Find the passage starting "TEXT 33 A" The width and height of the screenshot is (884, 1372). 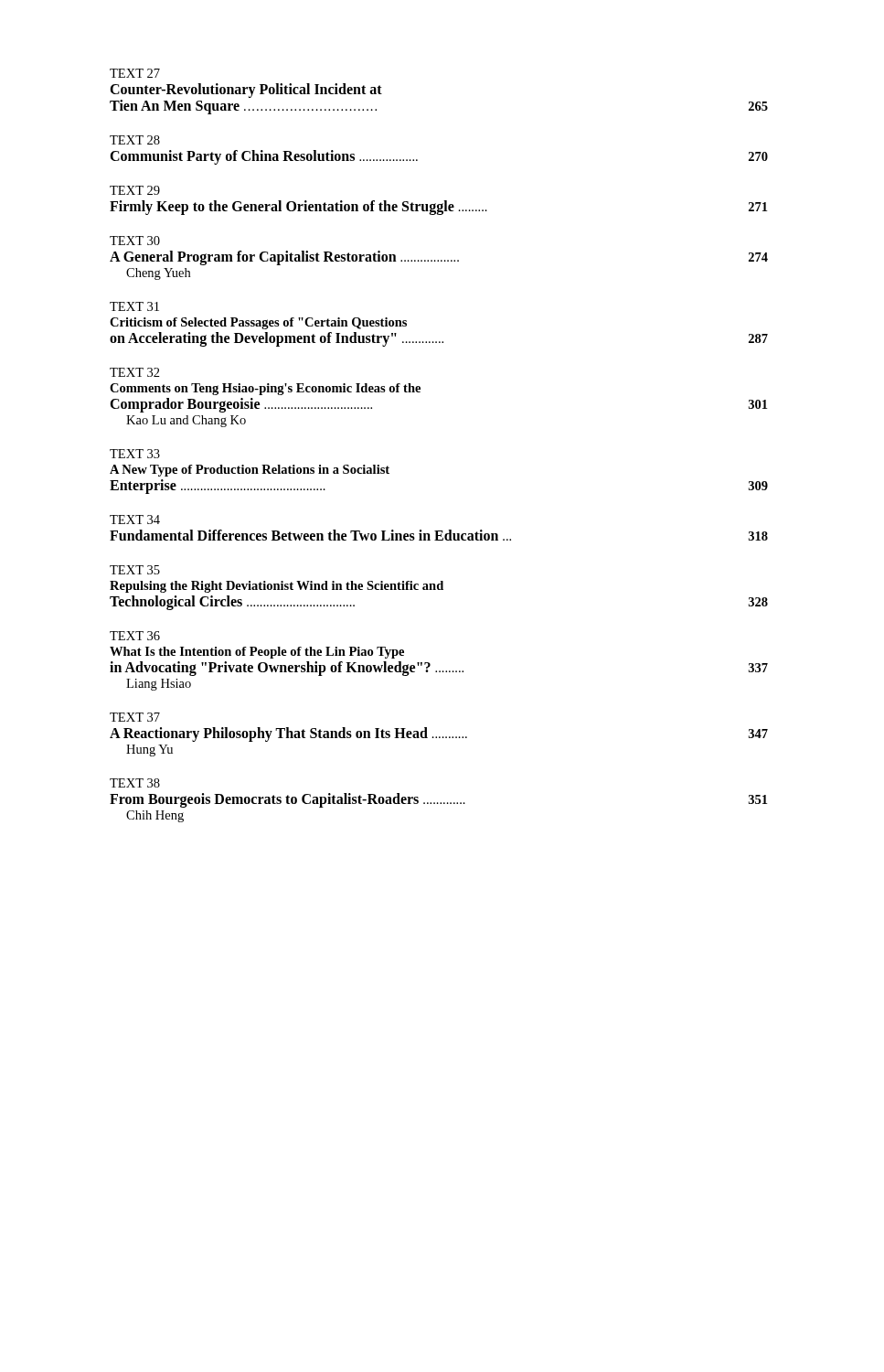pyautogui.click(x=135, y=454)
